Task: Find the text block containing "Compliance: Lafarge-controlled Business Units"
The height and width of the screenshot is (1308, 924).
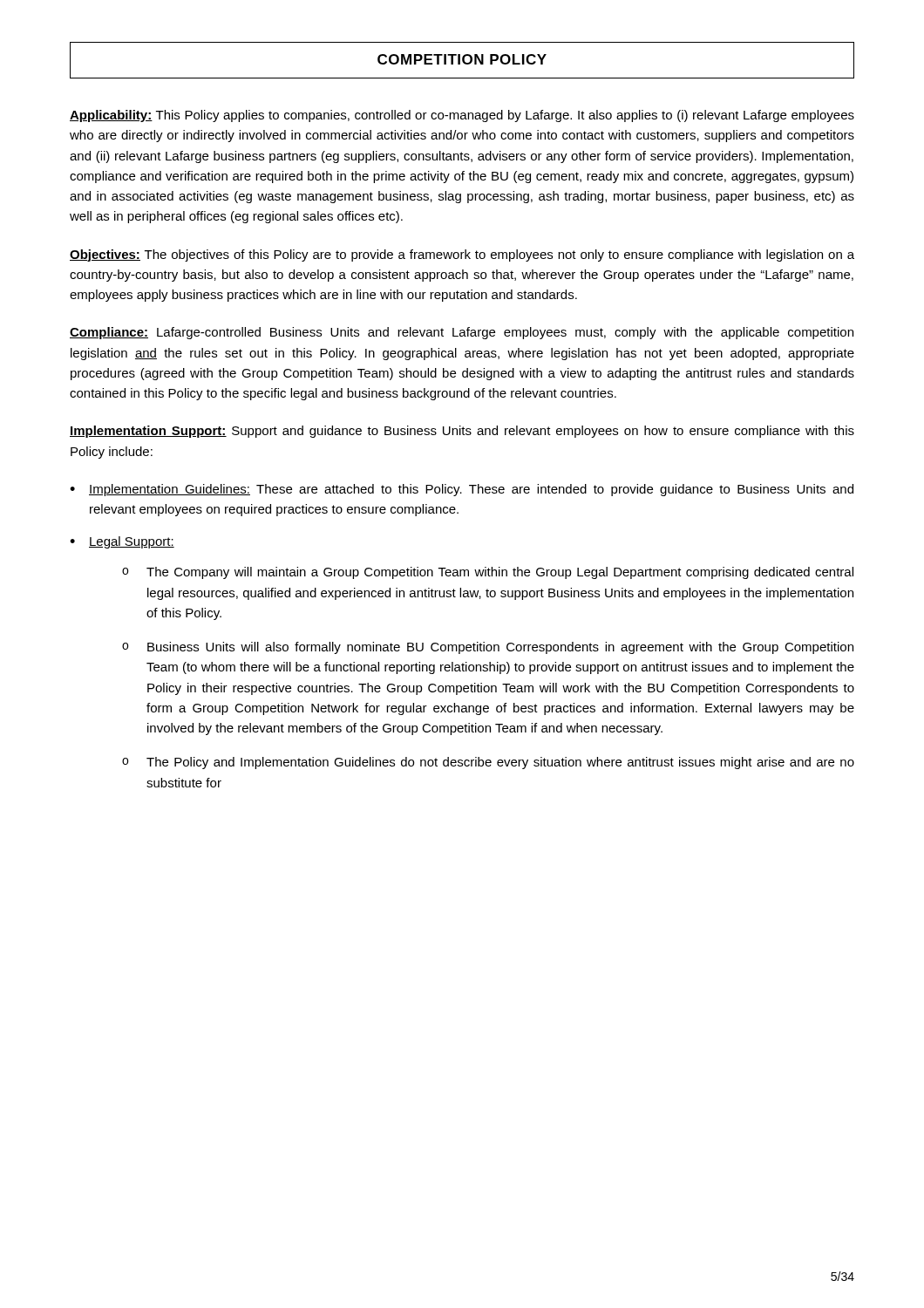Action: (x=462, y=362)
